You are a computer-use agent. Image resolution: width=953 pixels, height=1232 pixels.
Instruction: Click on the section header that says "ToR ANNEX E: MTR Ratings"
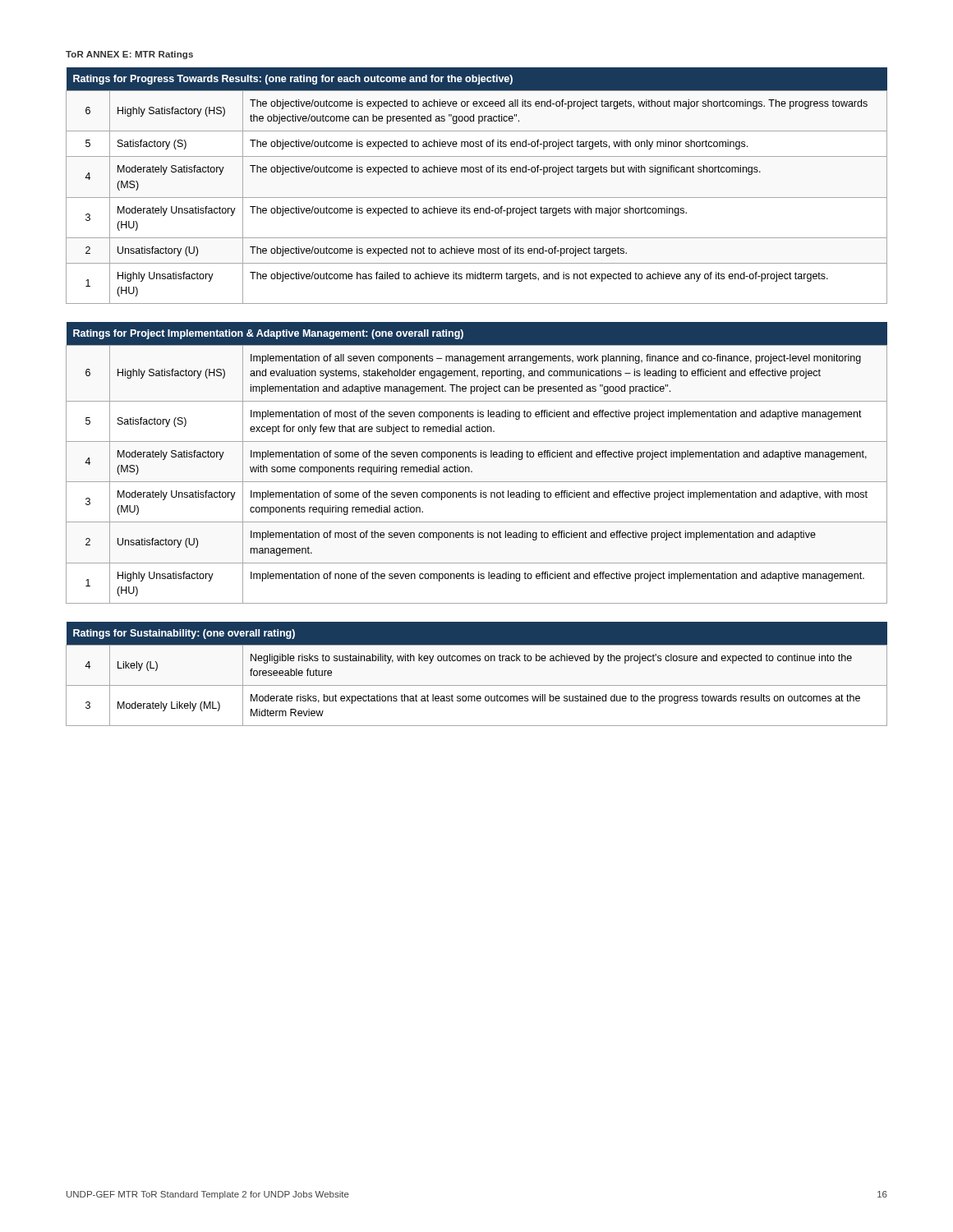point(130,54)
